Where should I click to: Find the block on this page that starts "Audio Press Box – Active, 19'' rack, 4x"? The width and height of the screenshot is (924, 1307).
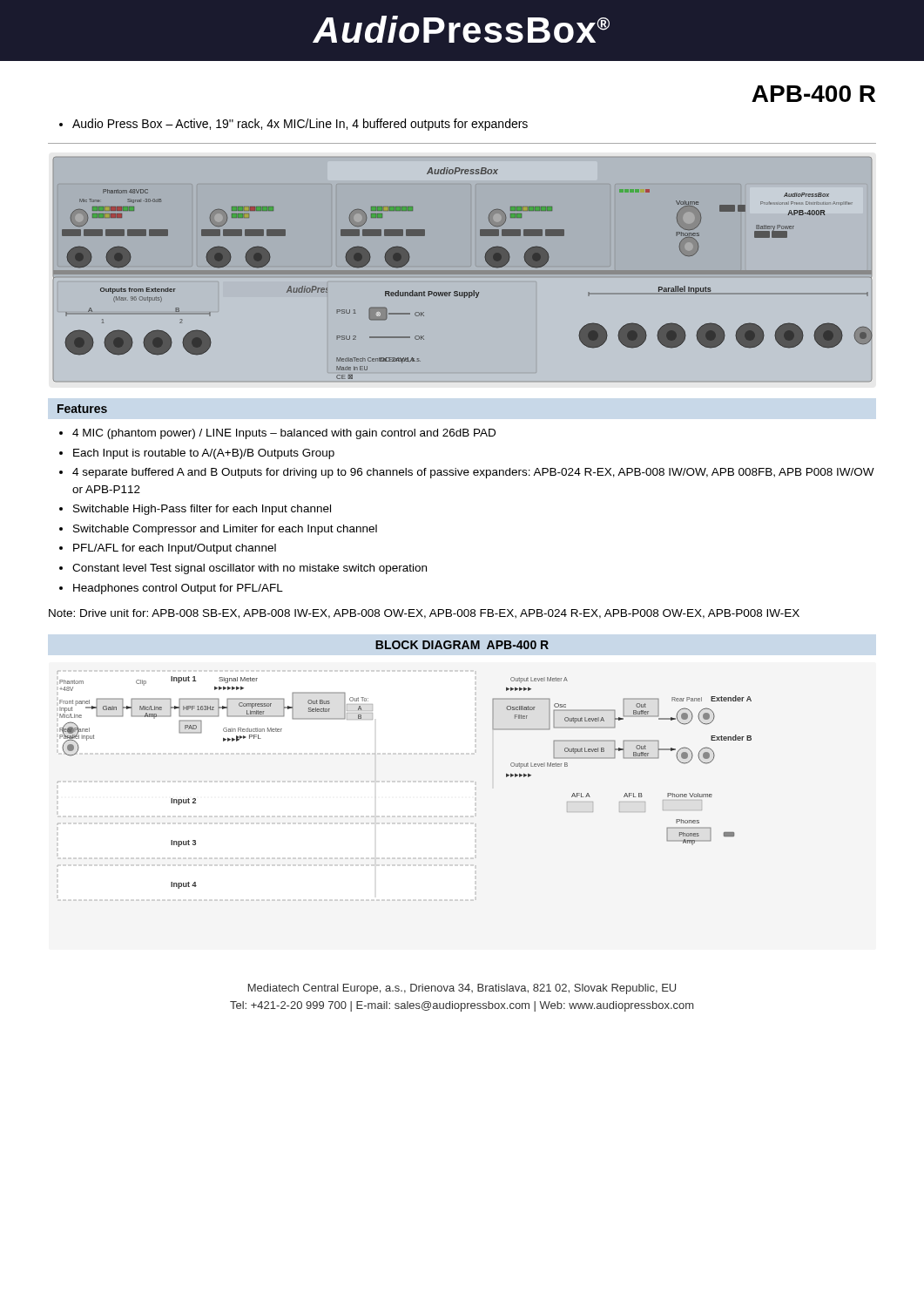tap(300, 124)
